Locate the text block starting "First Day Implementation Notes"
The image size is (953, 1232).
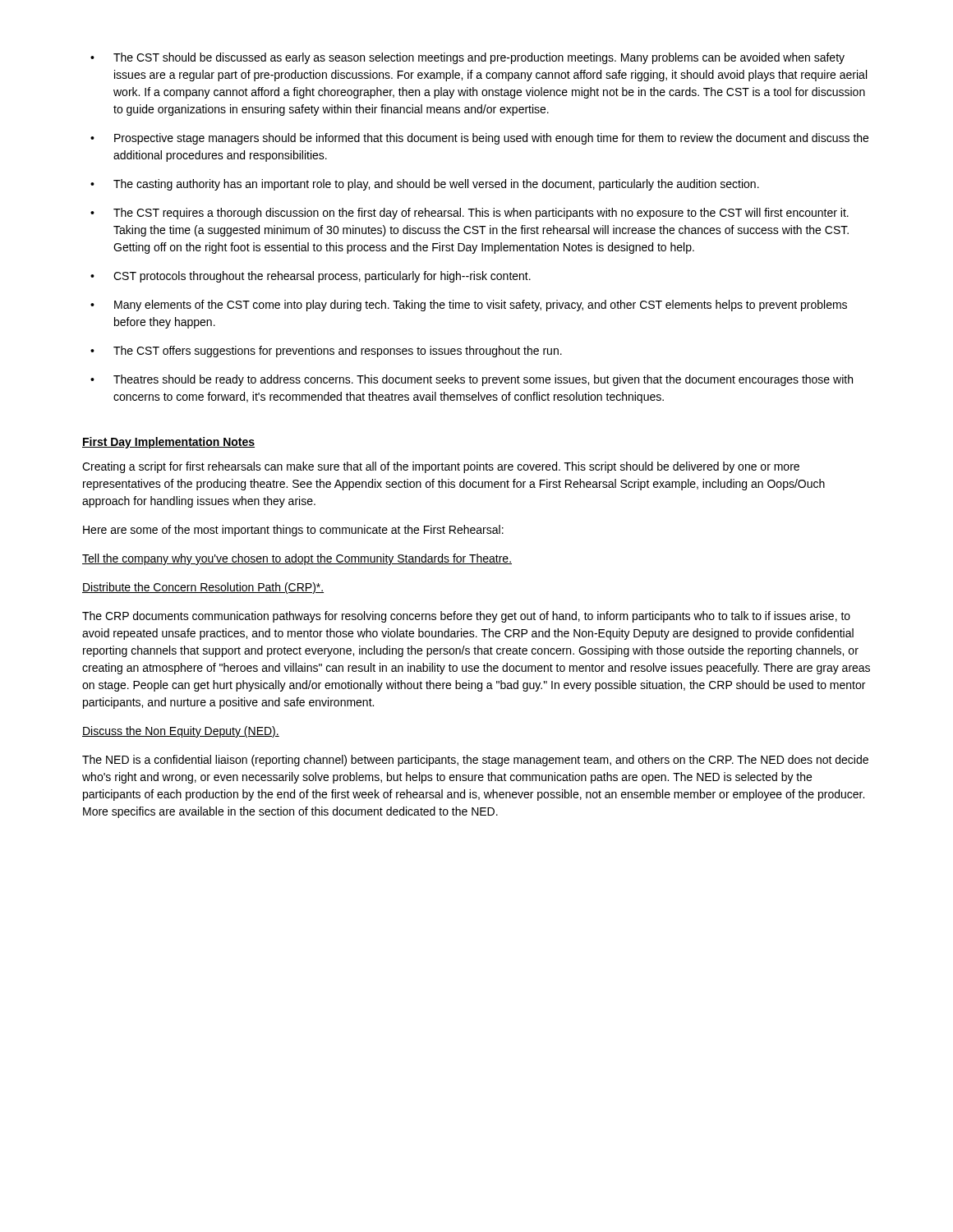[168, 442]
